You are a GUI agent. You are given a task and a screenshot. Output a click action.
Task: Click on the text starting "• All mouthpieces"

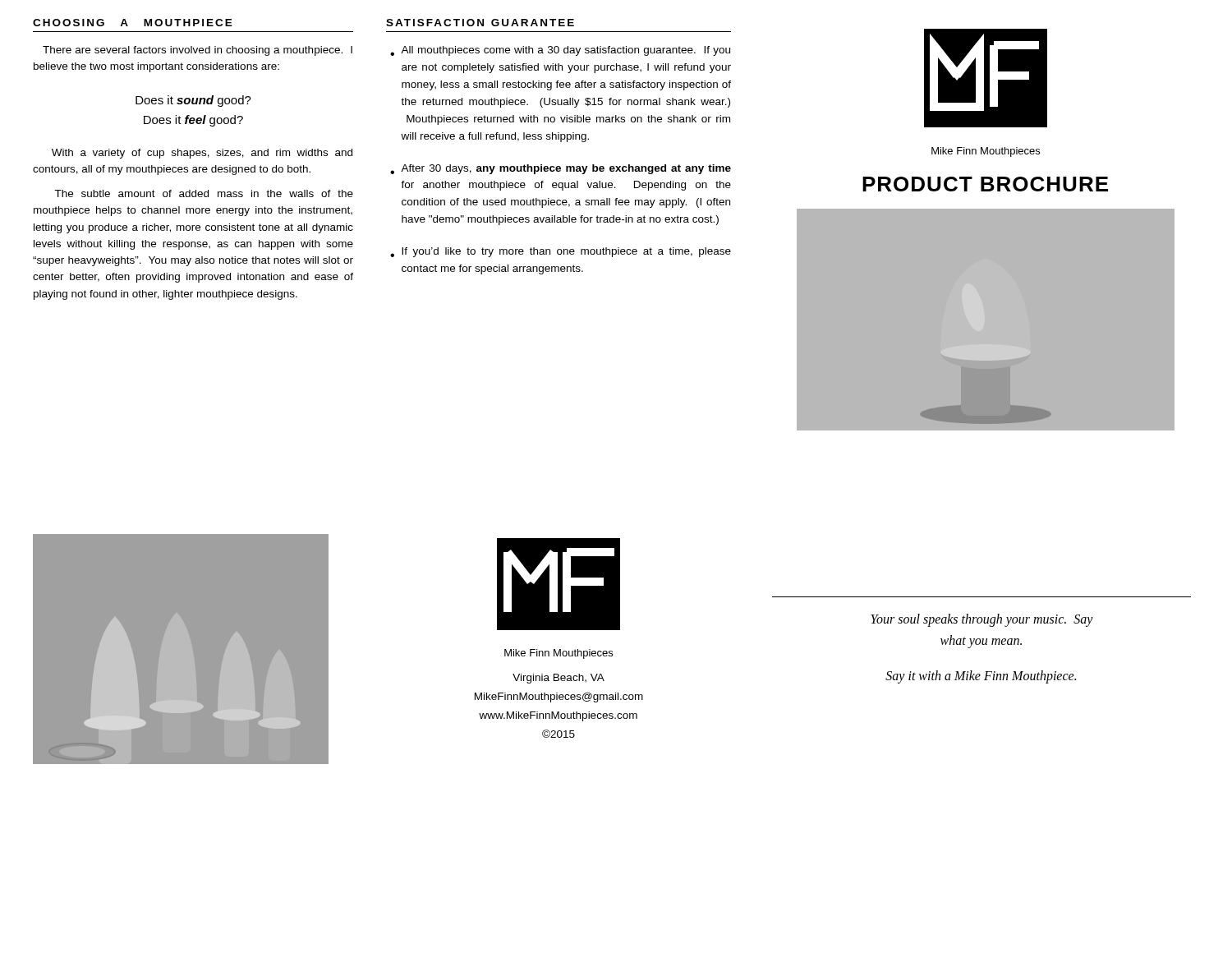tap(561, 93)
